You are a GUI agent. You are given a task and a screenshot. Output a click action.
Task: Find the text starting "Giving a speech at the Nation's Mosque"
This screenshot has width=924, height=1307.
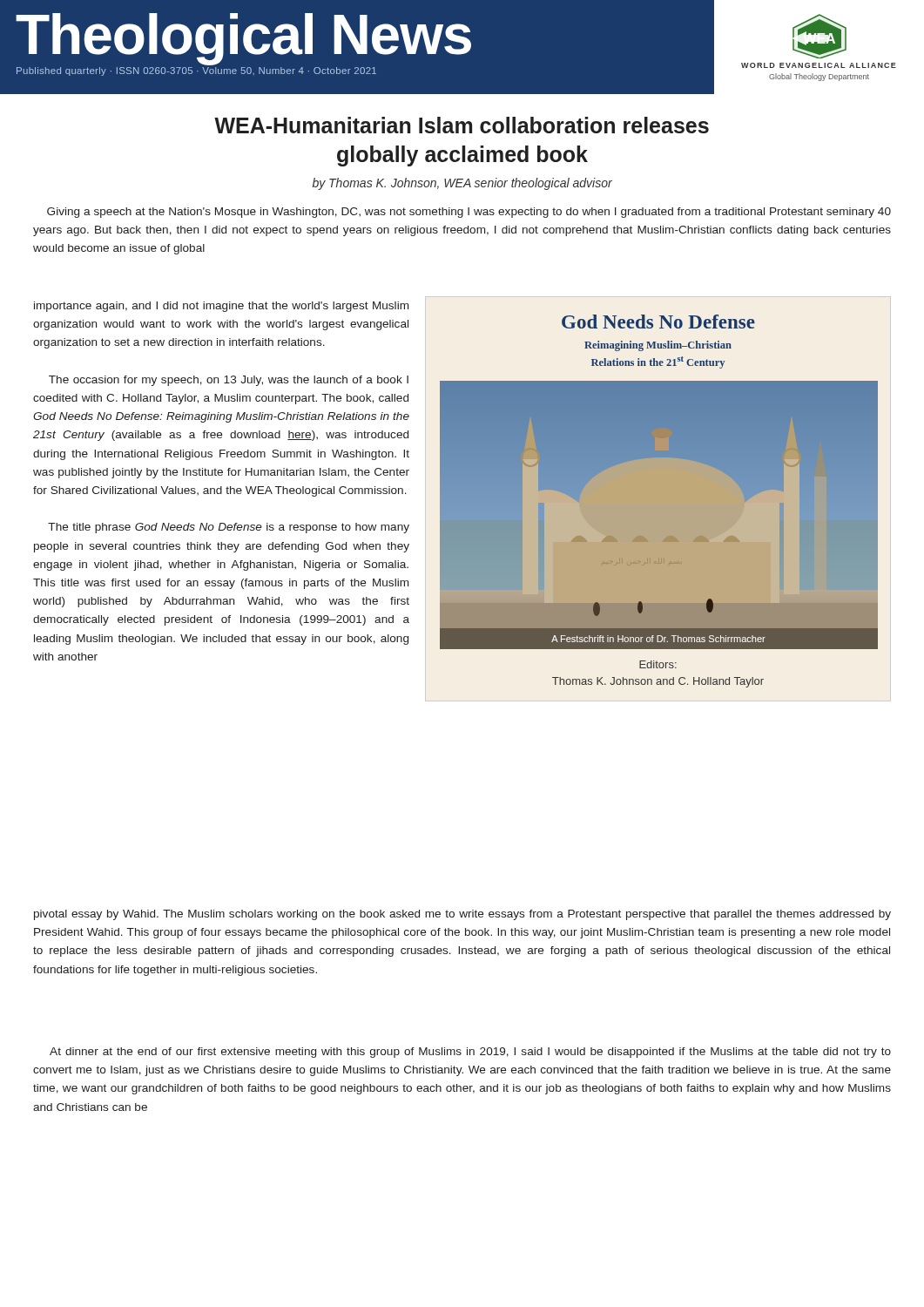click(x=462, y=230)
